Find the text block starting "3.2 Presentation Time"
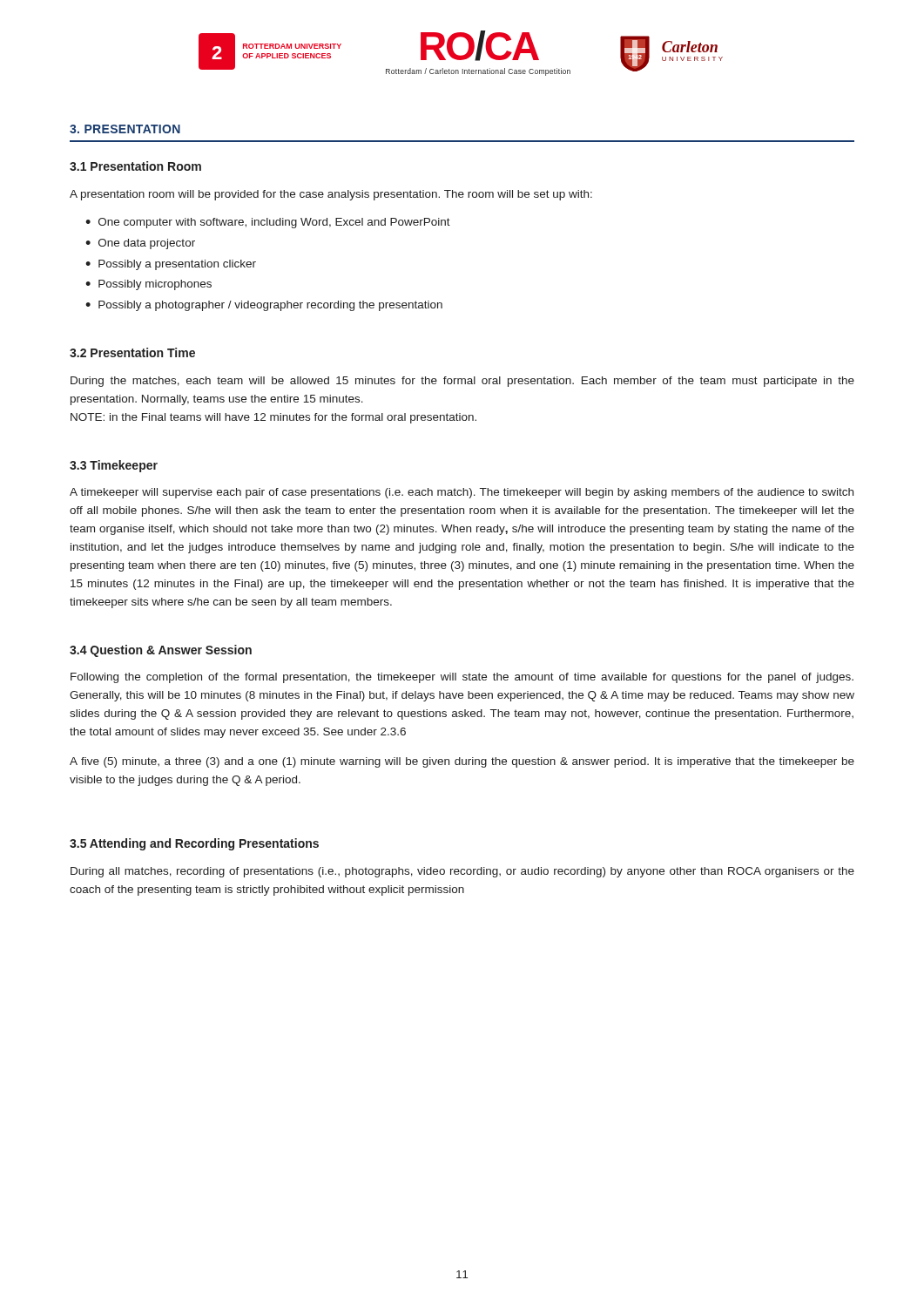 pyautogui.click(x=132, y=352)
